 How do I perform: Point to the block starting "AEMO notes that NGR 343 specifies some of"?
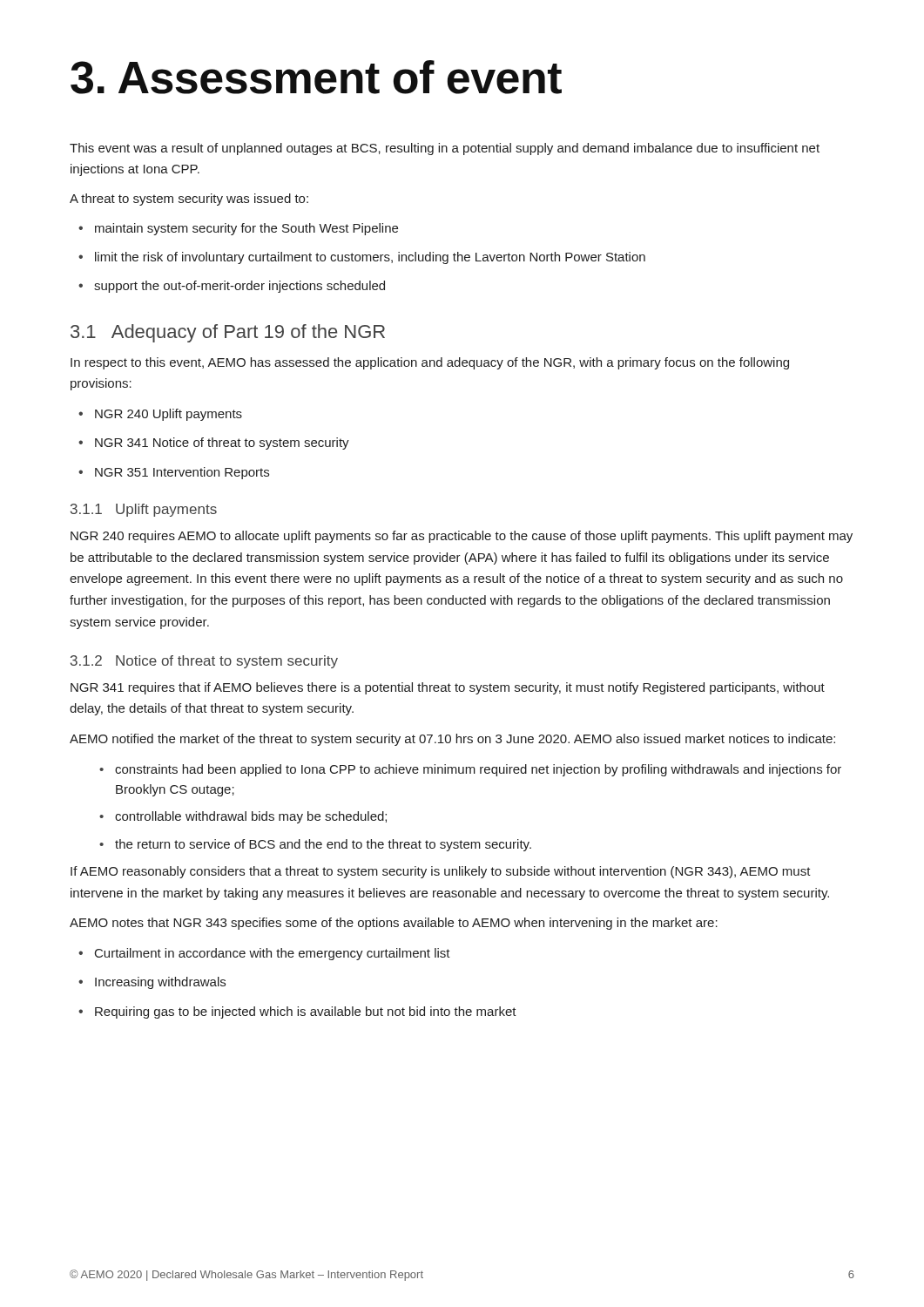(x=394, y=923)
